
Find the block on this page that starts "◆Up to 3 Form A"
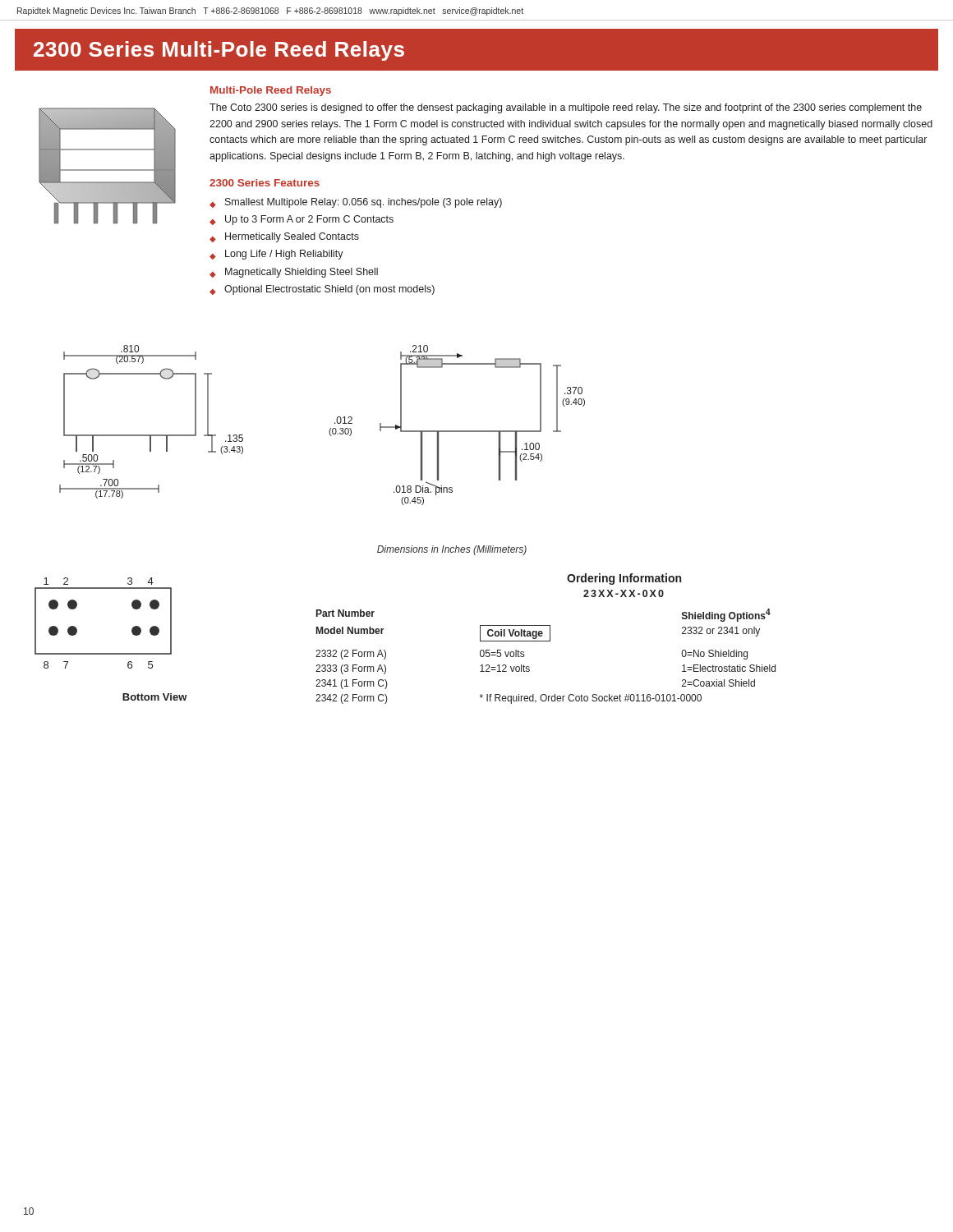point(302,221)
